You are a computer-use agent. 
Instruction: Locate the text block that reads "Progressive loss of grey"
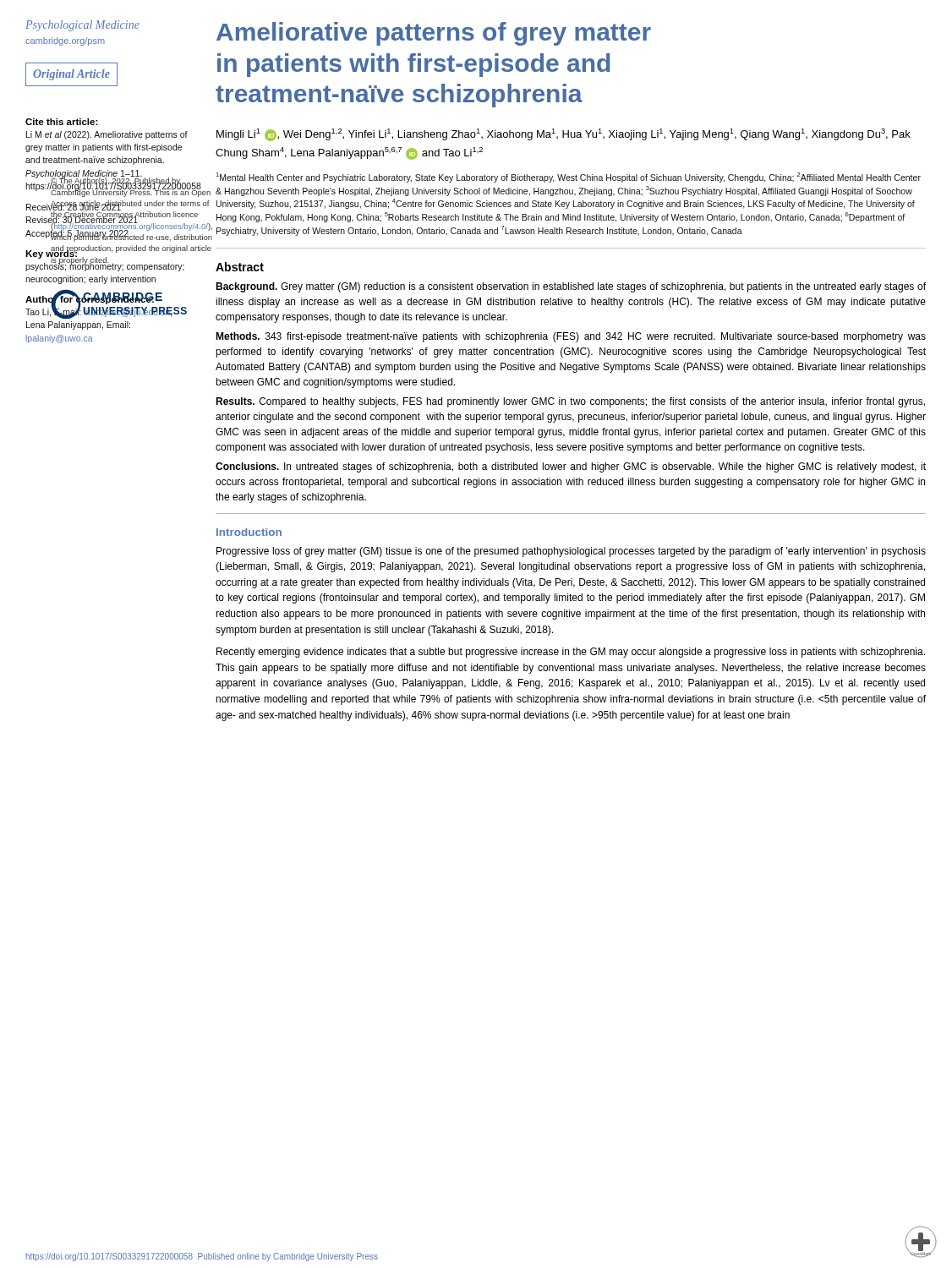571,552
